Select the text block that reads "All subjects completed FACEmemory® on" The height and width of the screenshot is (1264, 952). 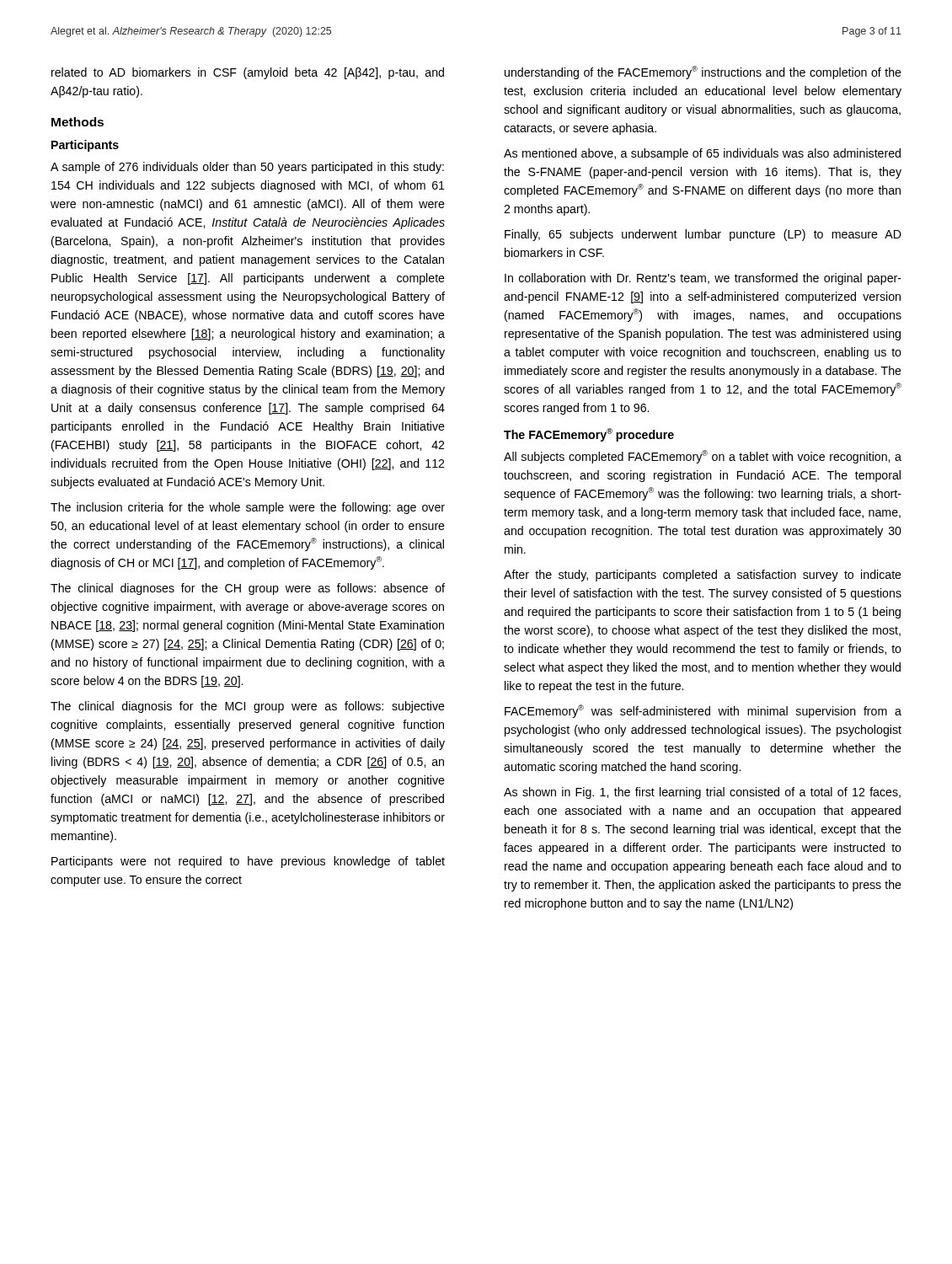tap(703, 680)
